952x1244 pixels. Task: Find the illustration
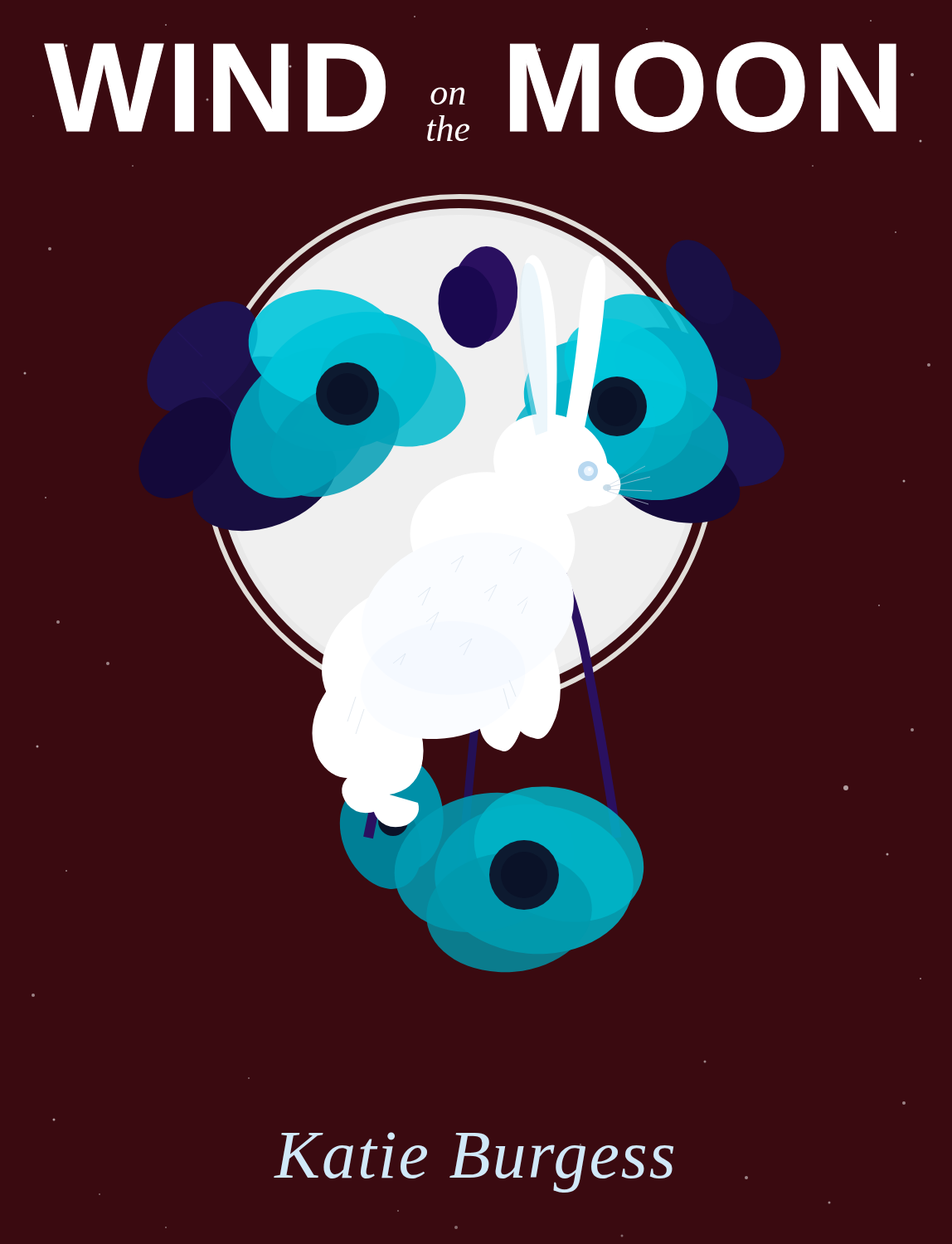[476, 568]
